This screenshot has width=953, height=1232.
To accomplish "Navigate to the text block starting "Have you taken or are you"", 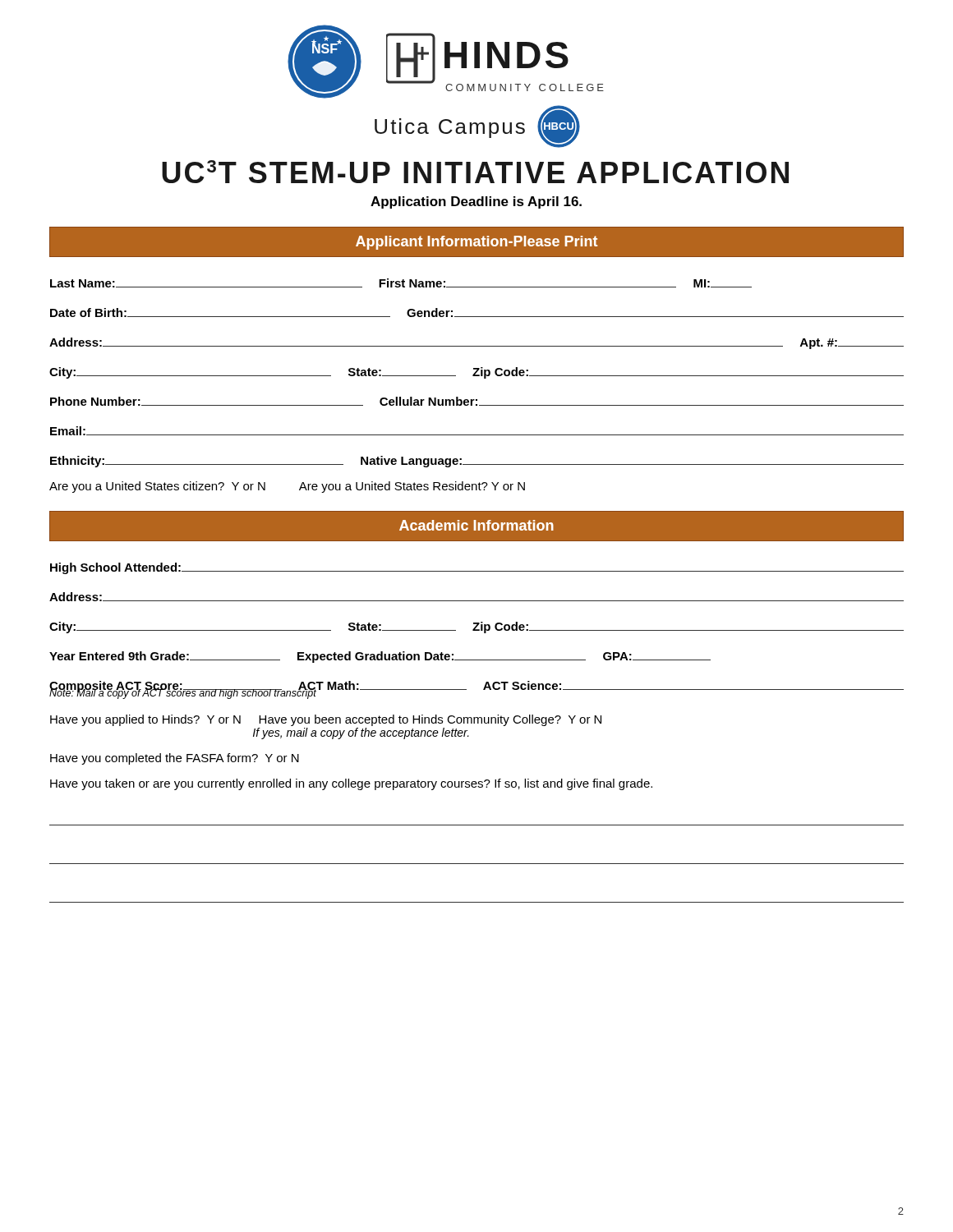I will coord(351,783).
